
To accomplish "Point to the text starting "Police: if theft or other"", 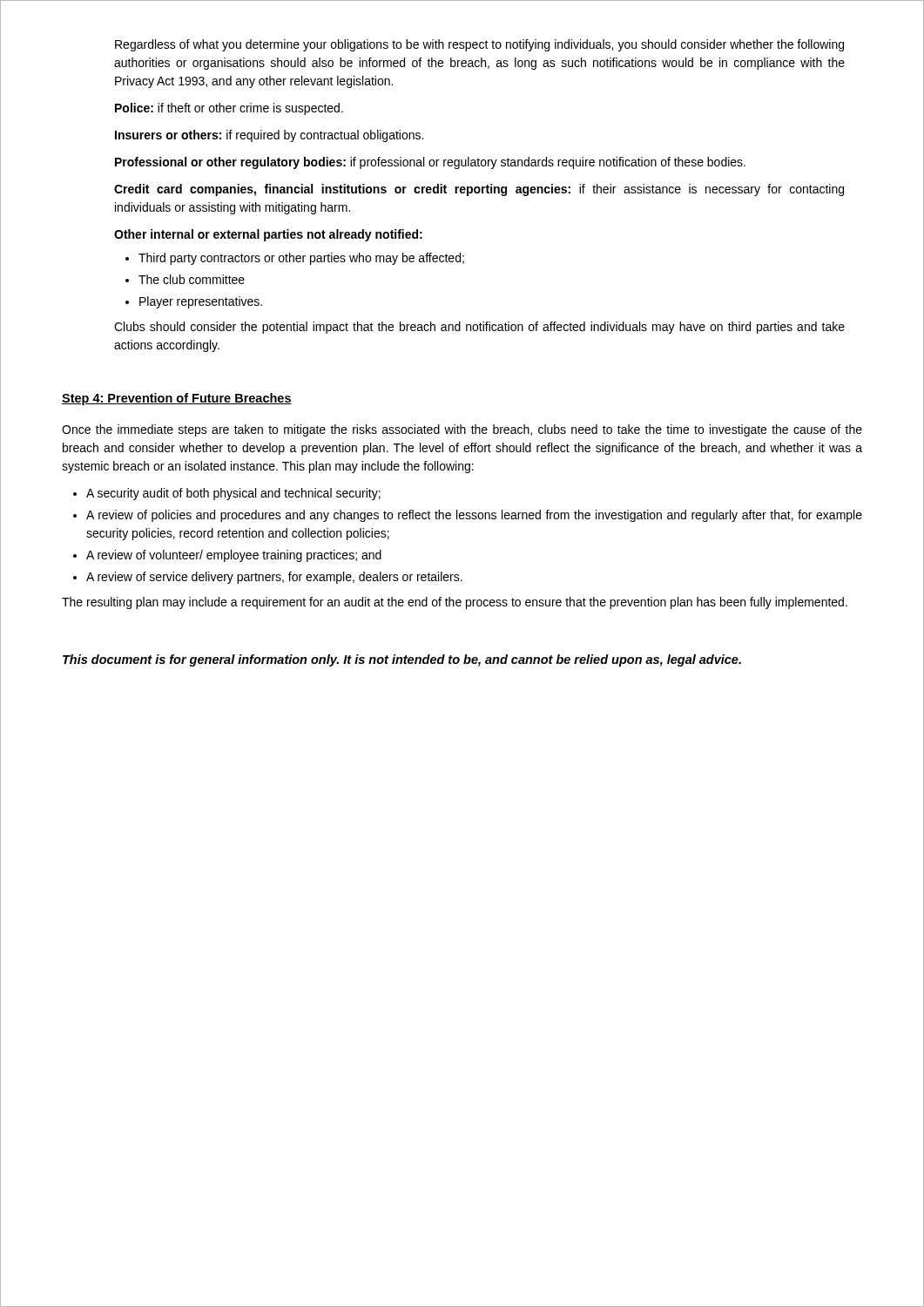I will pos(229,109).
